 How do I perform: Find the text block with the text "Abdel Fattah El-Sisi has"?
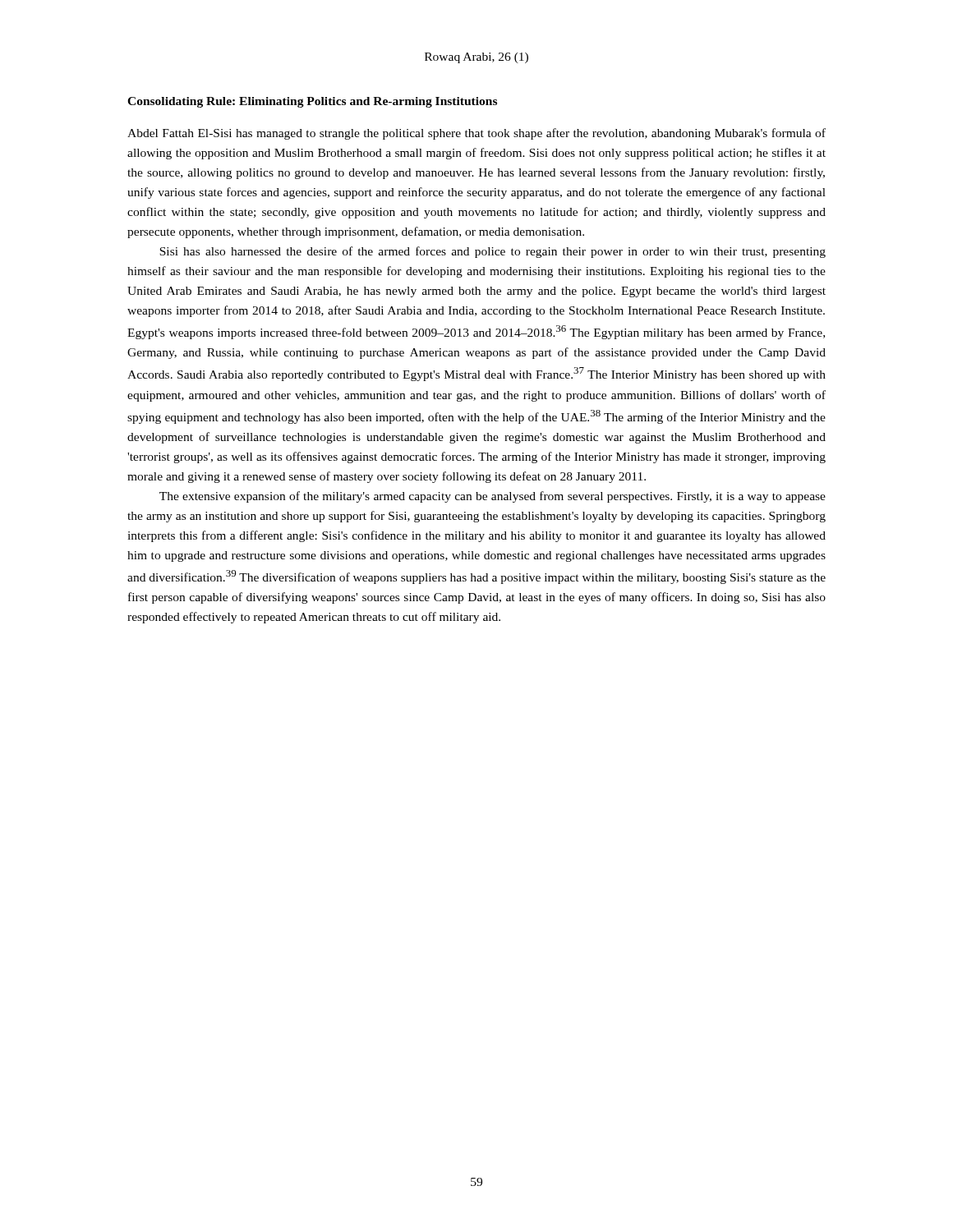(476, 375)
